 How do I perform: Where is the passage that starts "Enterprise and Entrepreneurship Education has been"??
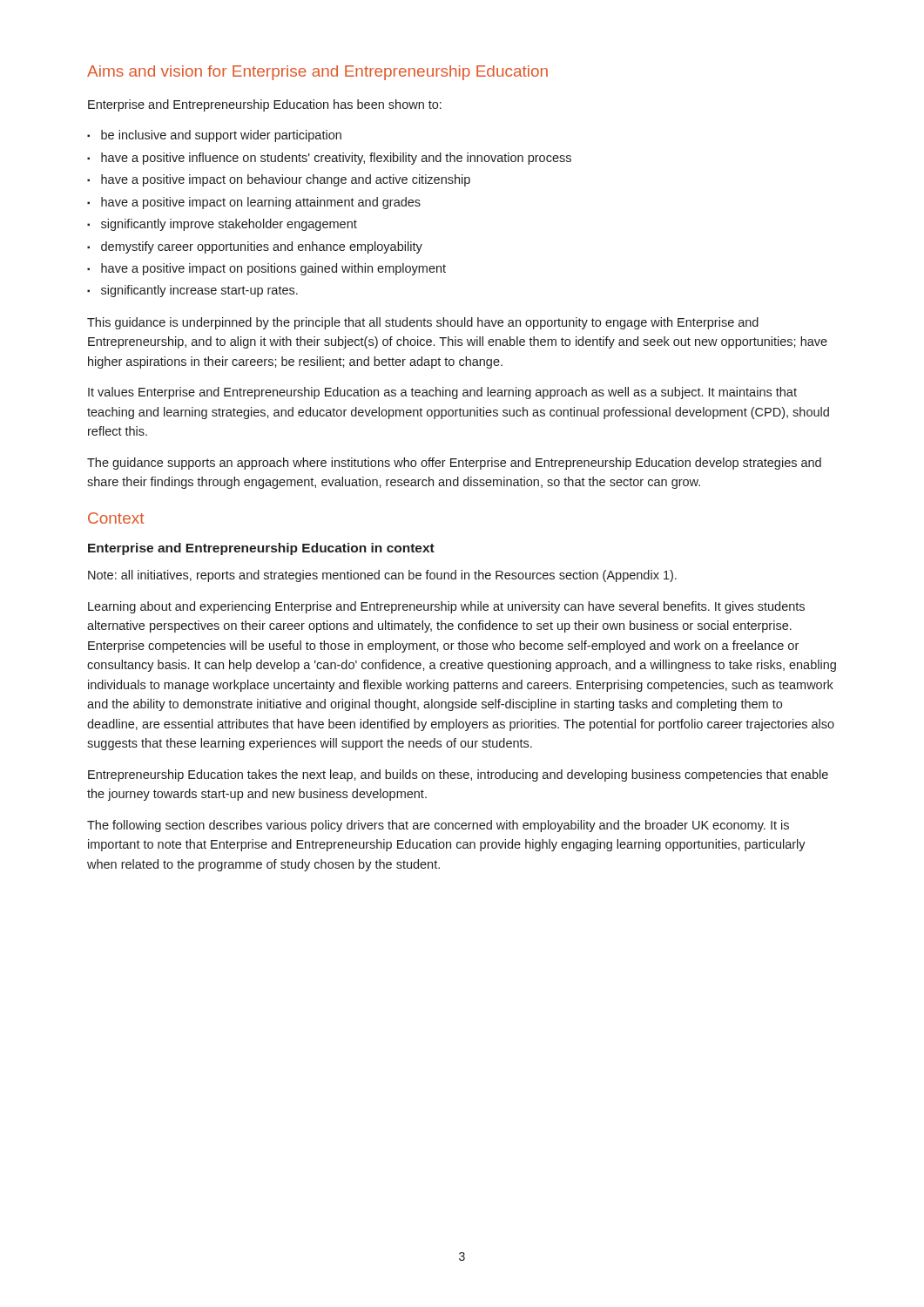point(265,105)
